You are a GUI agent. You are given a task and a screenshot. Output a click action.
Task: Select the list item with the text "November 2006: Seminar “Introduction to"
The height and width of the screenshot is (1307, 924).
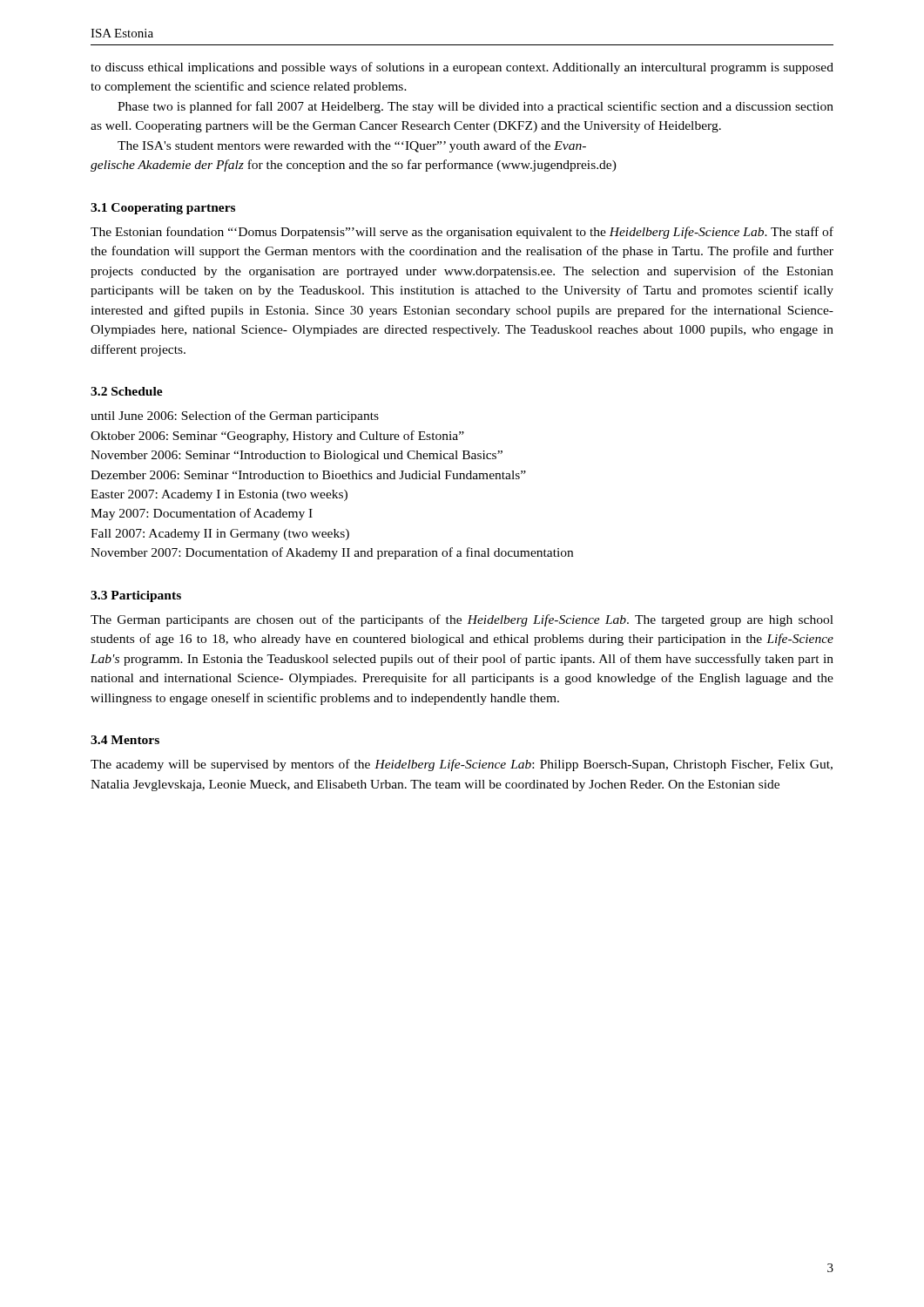[x=462, y=455]
